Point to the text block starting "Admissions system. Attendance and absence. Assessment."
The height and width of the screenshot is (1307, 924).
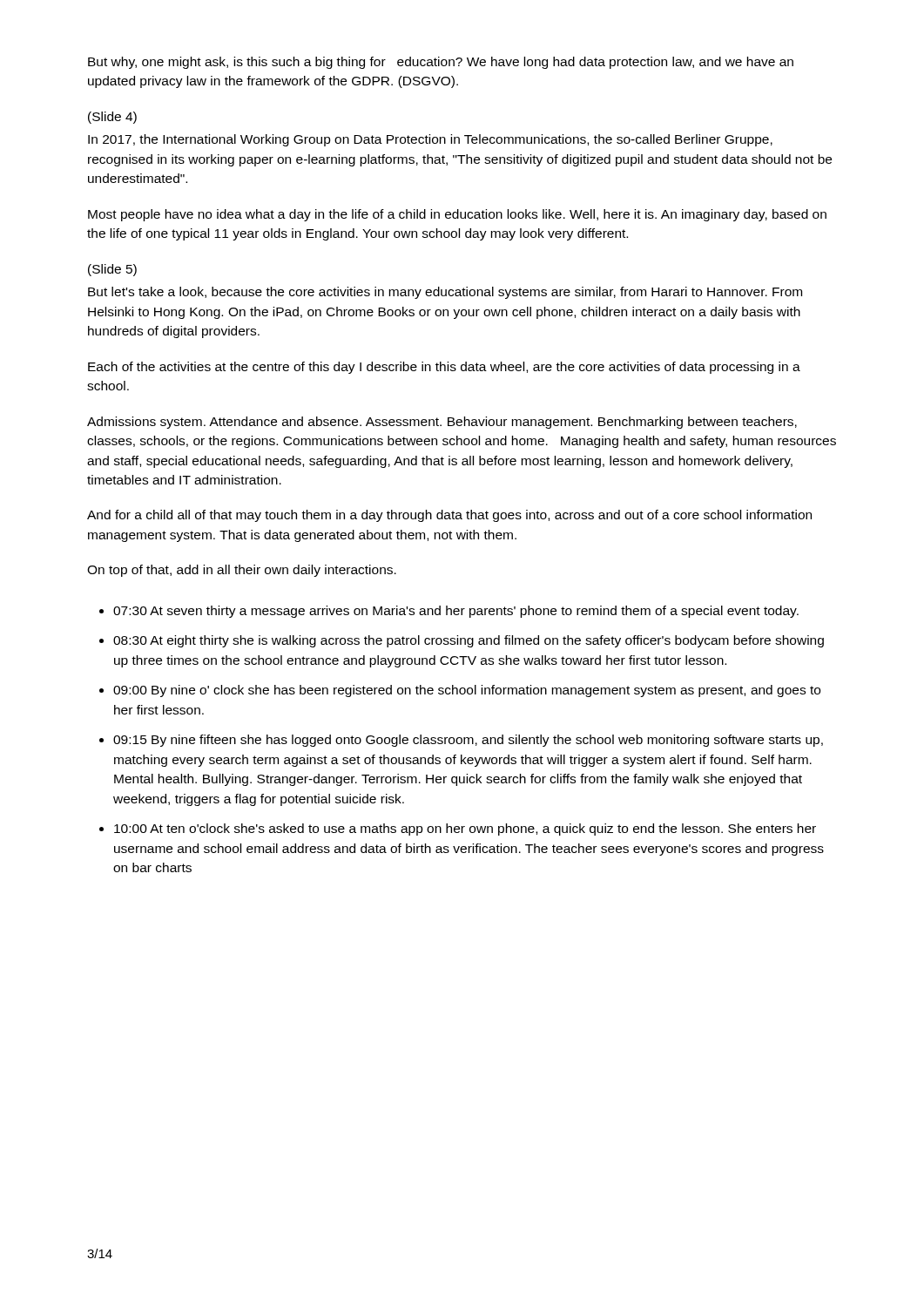(x=462, y=450)
